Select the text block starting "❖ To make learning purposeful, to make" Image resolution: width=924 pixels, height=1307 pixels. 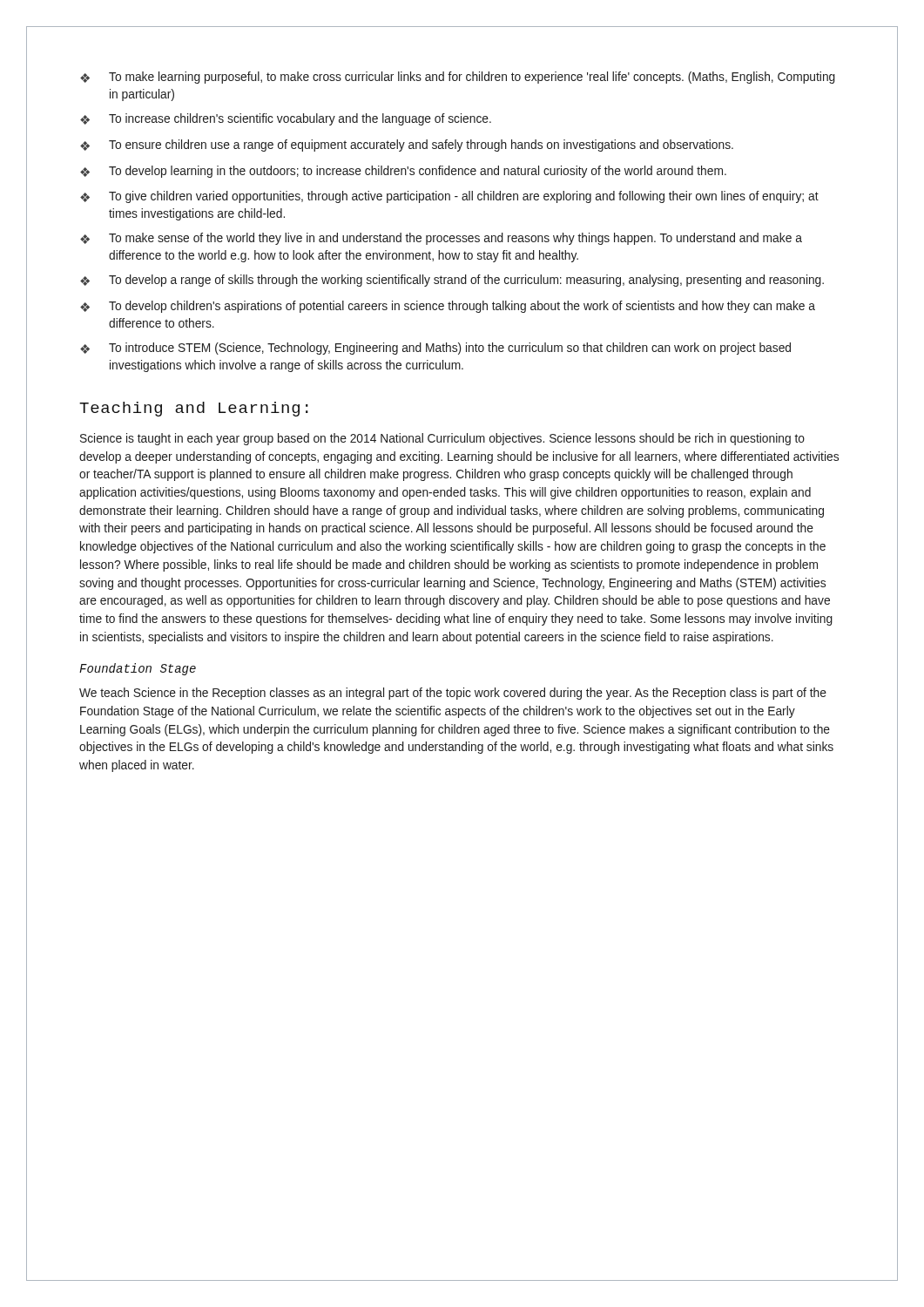tap(462, 86)
